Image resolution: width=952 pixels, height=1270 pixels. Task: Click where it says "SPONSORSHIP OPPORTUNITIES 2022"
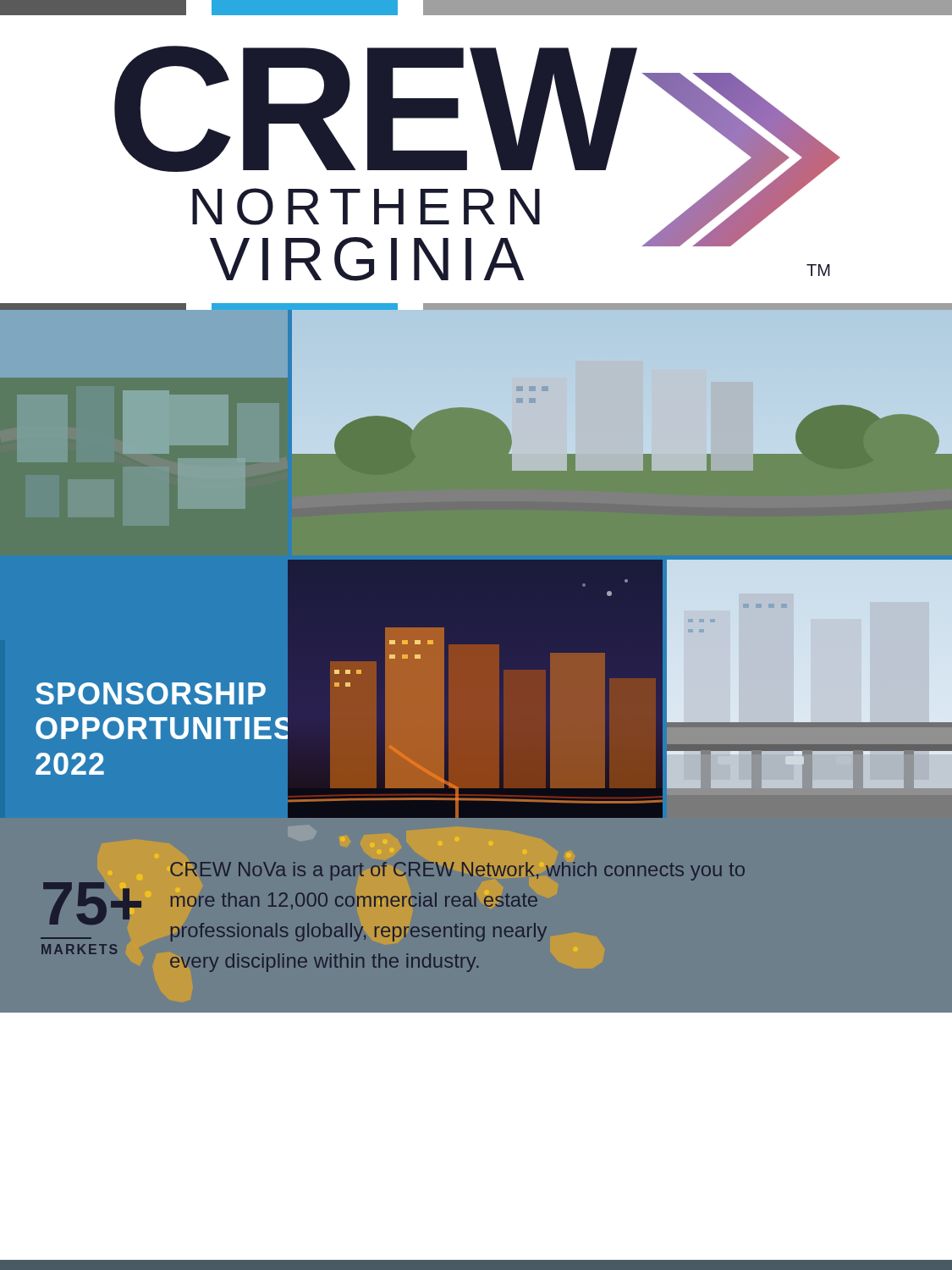pos(160,729)
